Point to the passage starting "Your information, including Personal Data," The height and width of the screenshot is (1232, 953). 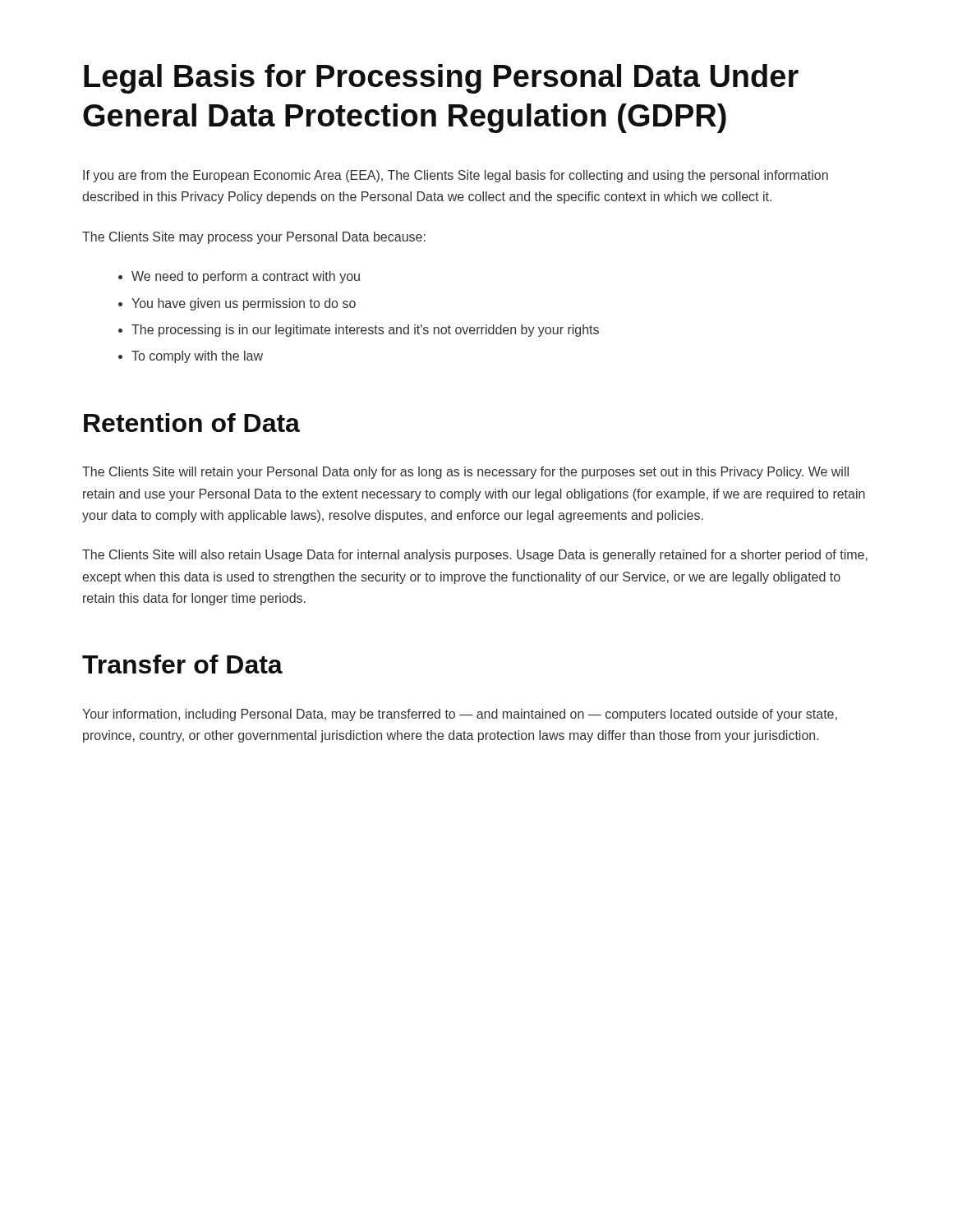coord(460,725)
